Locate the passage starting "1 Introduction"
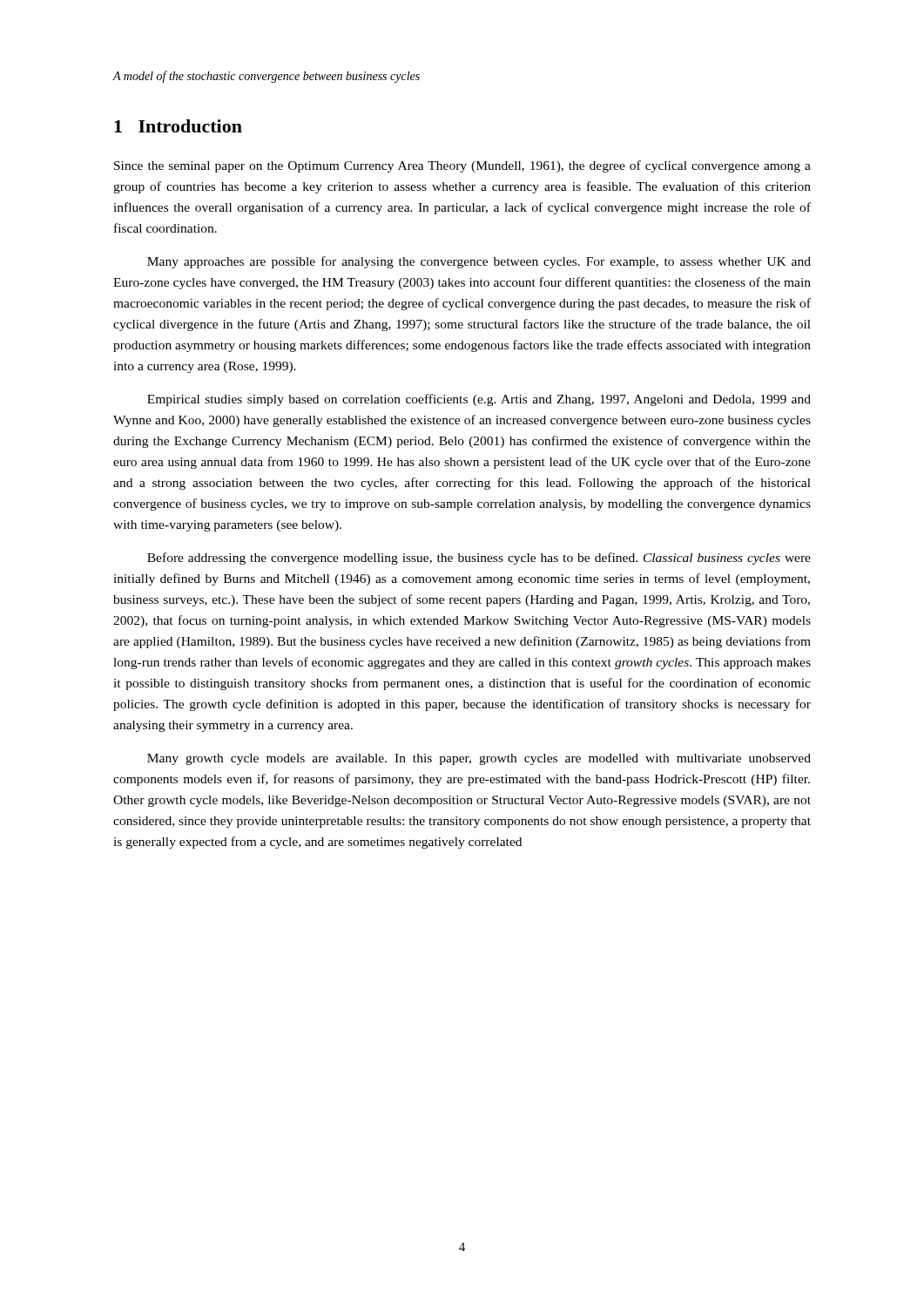 tap(178, 126)
